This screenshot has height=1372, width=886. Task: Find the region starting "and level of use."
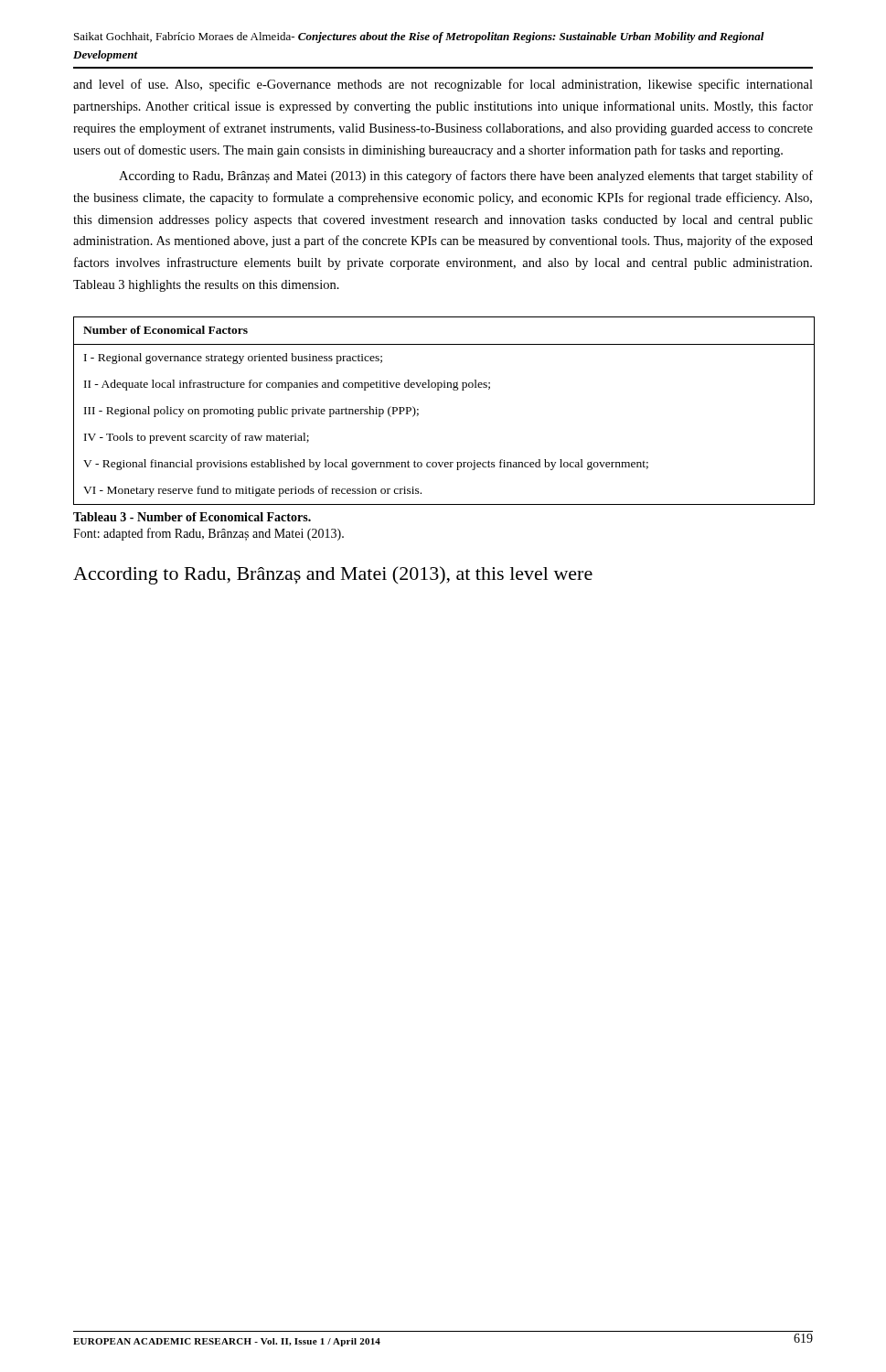(x=443, y=118)
